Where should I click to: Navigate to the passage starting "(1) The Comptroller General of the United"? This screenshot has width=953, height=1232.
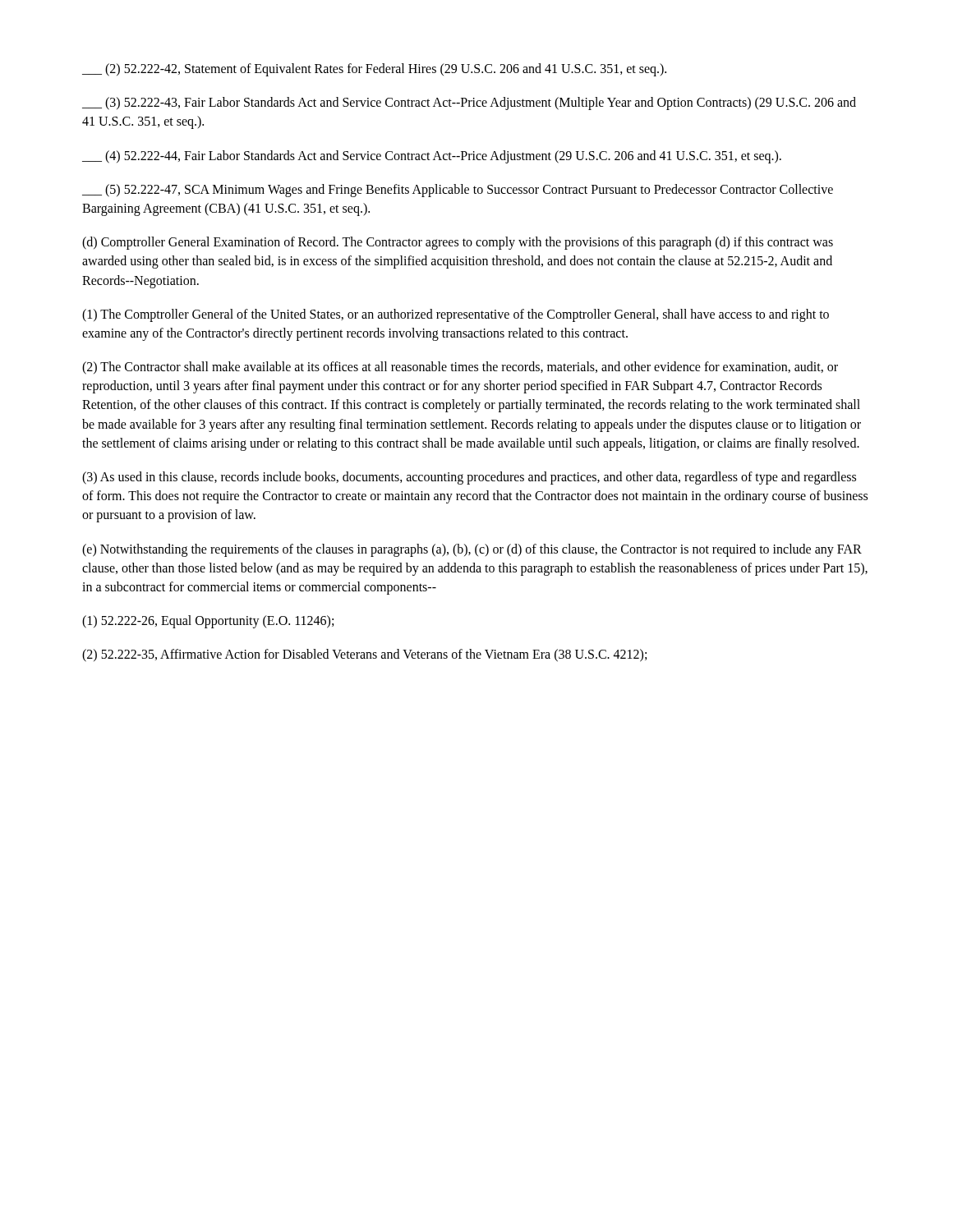pyautogui.click(x=456, y=323)
